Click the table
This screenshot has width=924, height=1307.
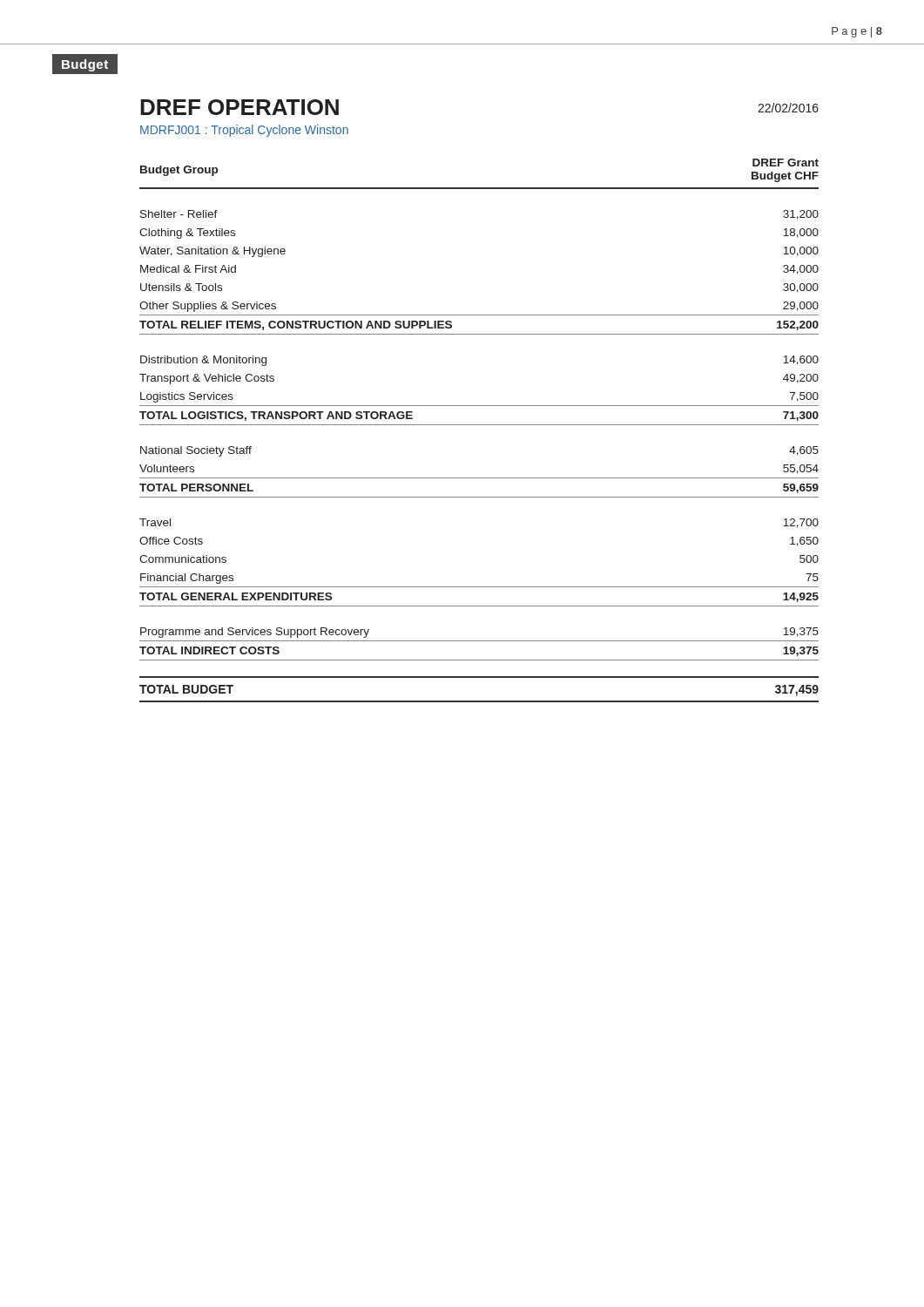tap(479, 427)
